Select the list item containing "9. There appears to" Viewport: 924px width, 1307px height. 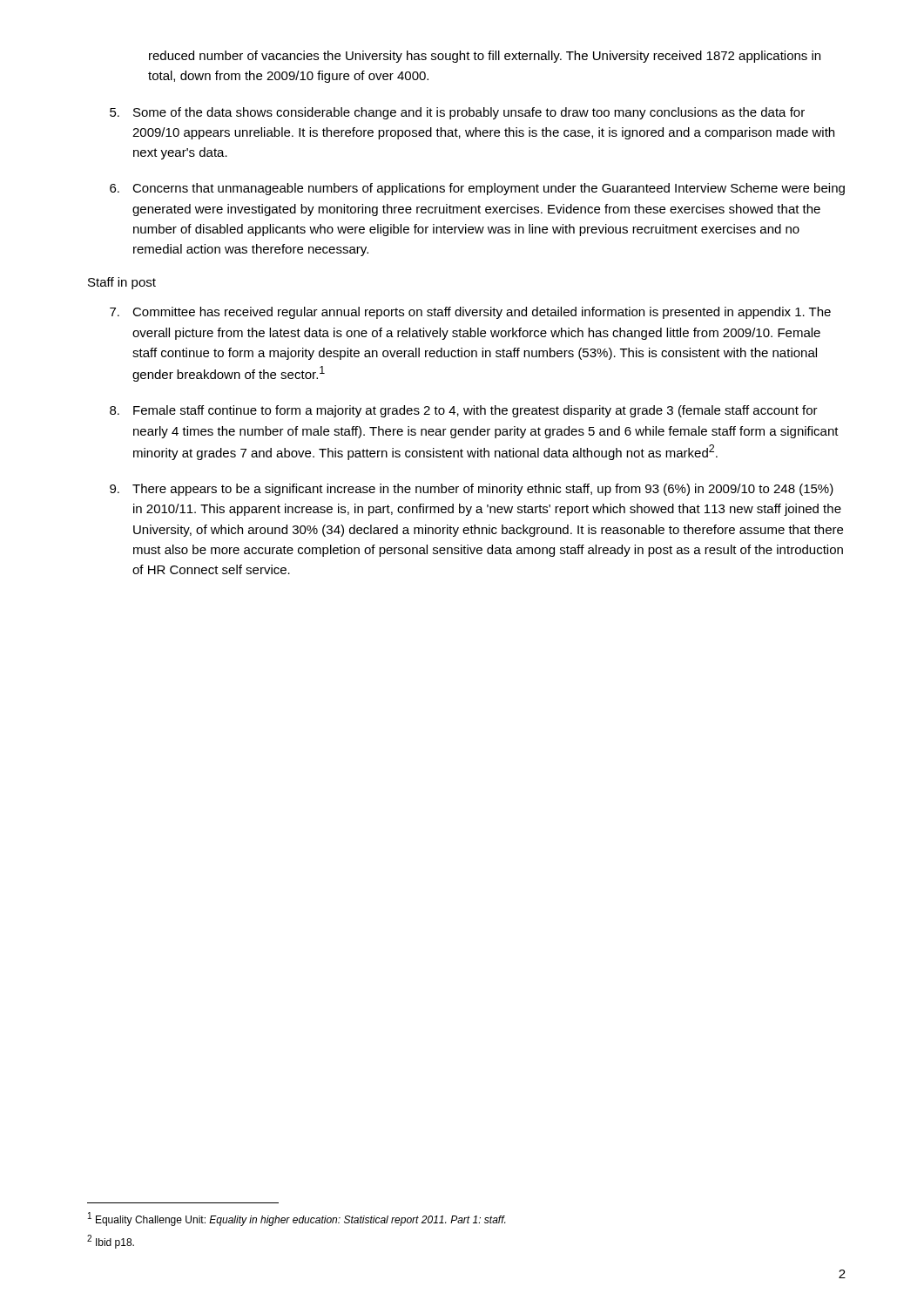click(x=466, y=529)
